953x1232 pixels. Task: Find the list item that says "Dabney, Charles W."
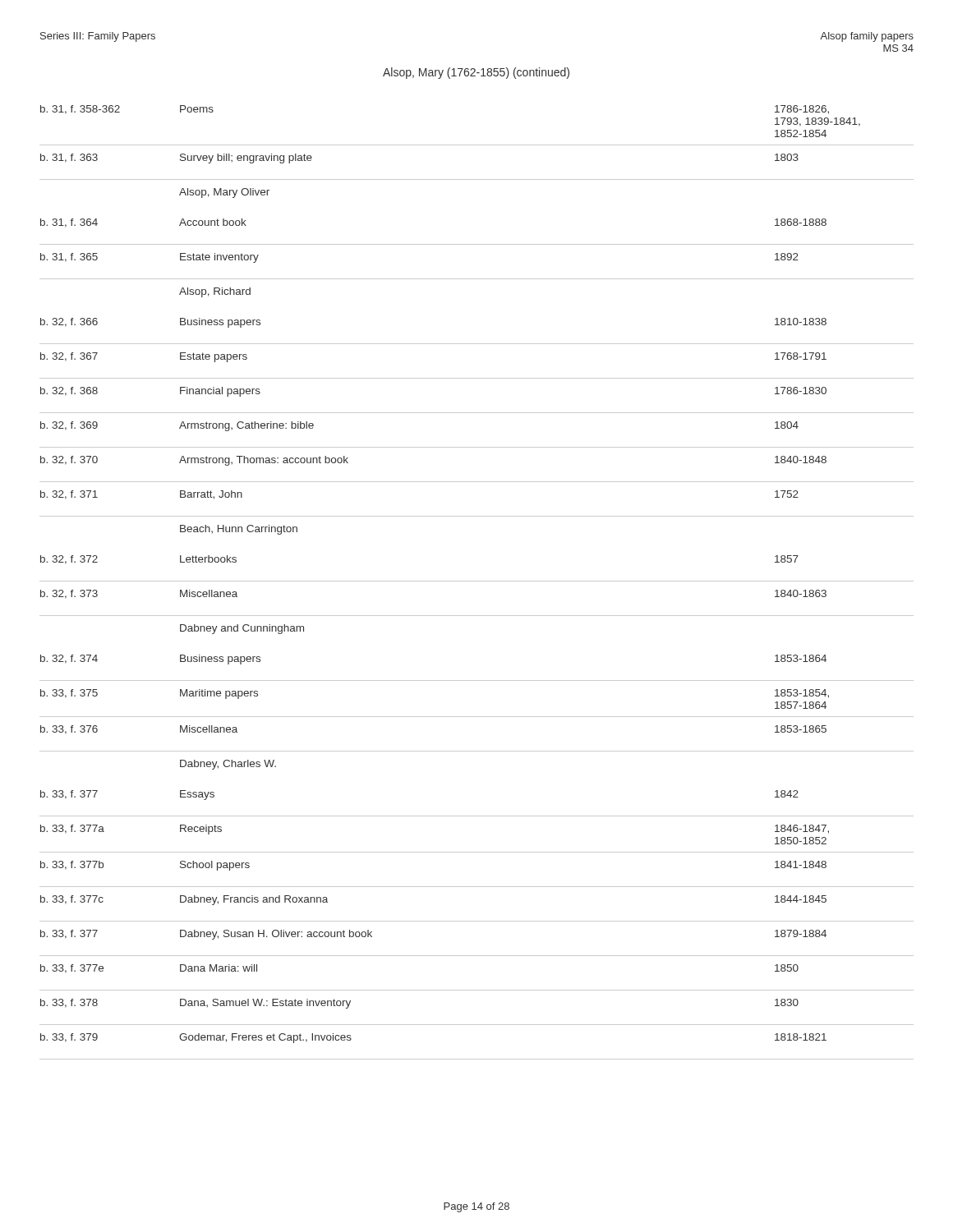pyautogui.click(x=228, y=765)
